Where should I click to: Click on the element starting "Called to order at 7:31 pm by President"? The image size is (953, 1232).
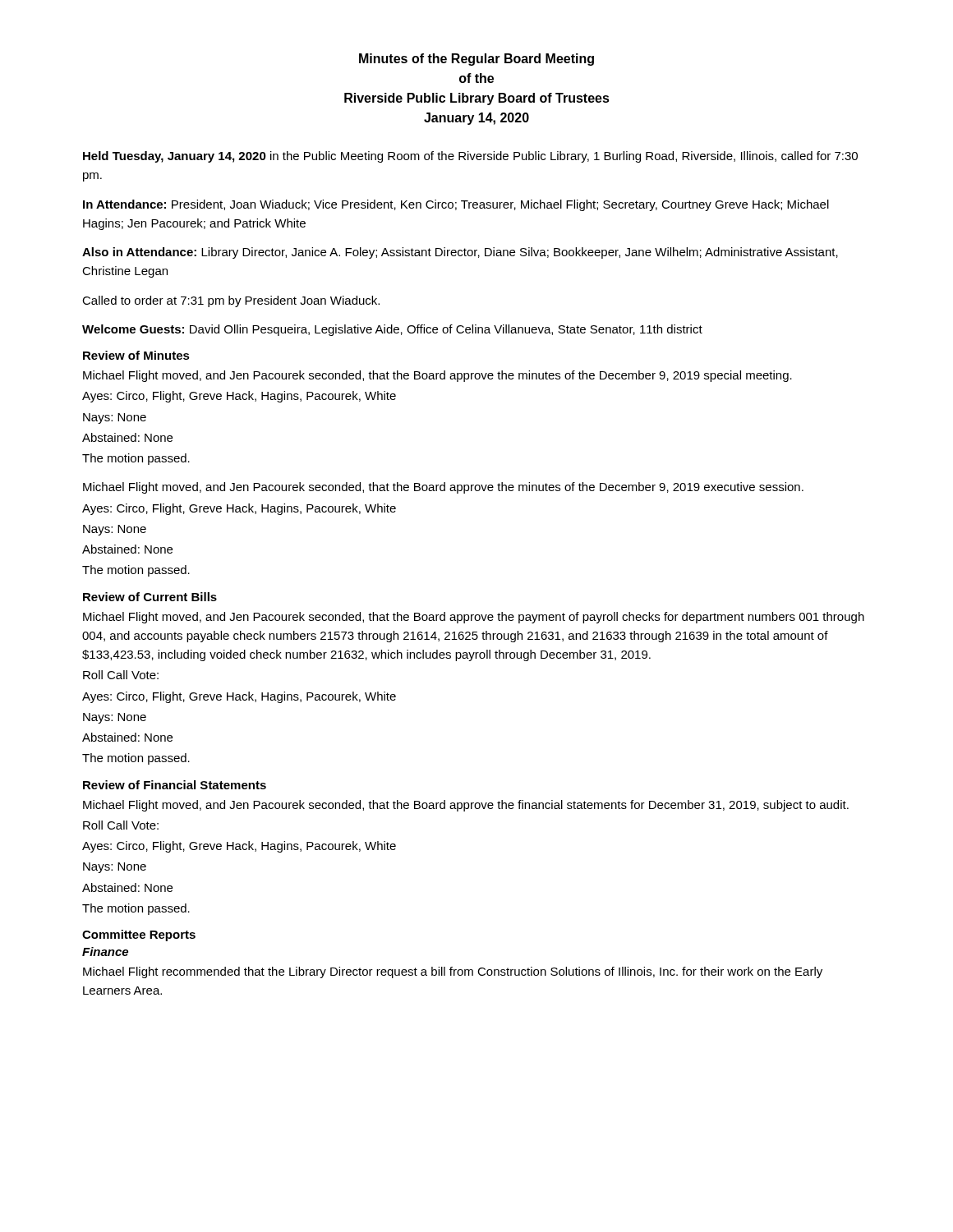click(x=231, y=301)
